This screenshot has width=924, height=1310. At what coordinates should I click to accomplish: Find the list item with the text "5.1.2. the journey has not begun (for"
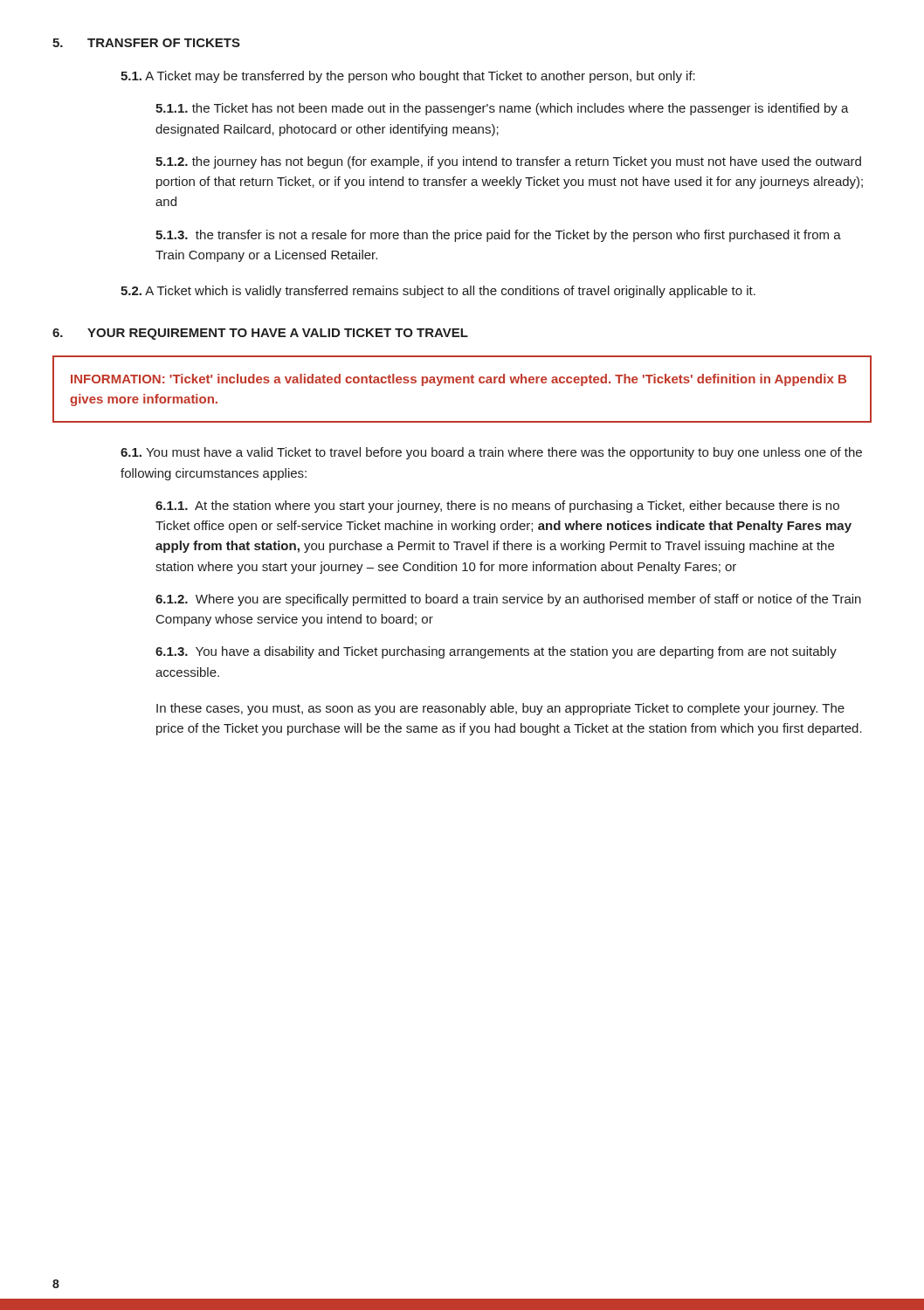point(510,181)
